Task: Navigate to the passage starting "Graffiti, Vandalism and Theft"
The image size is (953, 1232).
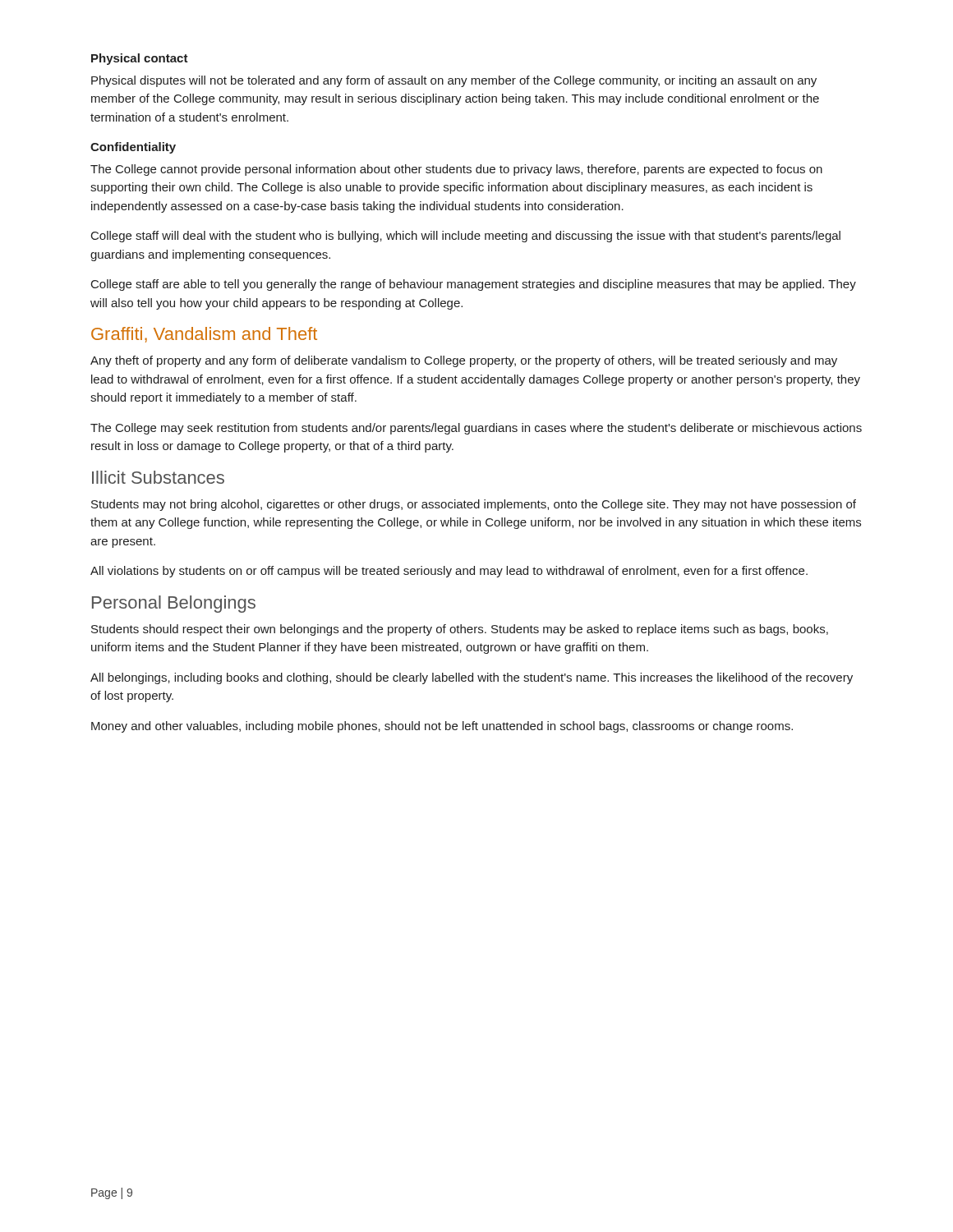Action: (204, 334)
